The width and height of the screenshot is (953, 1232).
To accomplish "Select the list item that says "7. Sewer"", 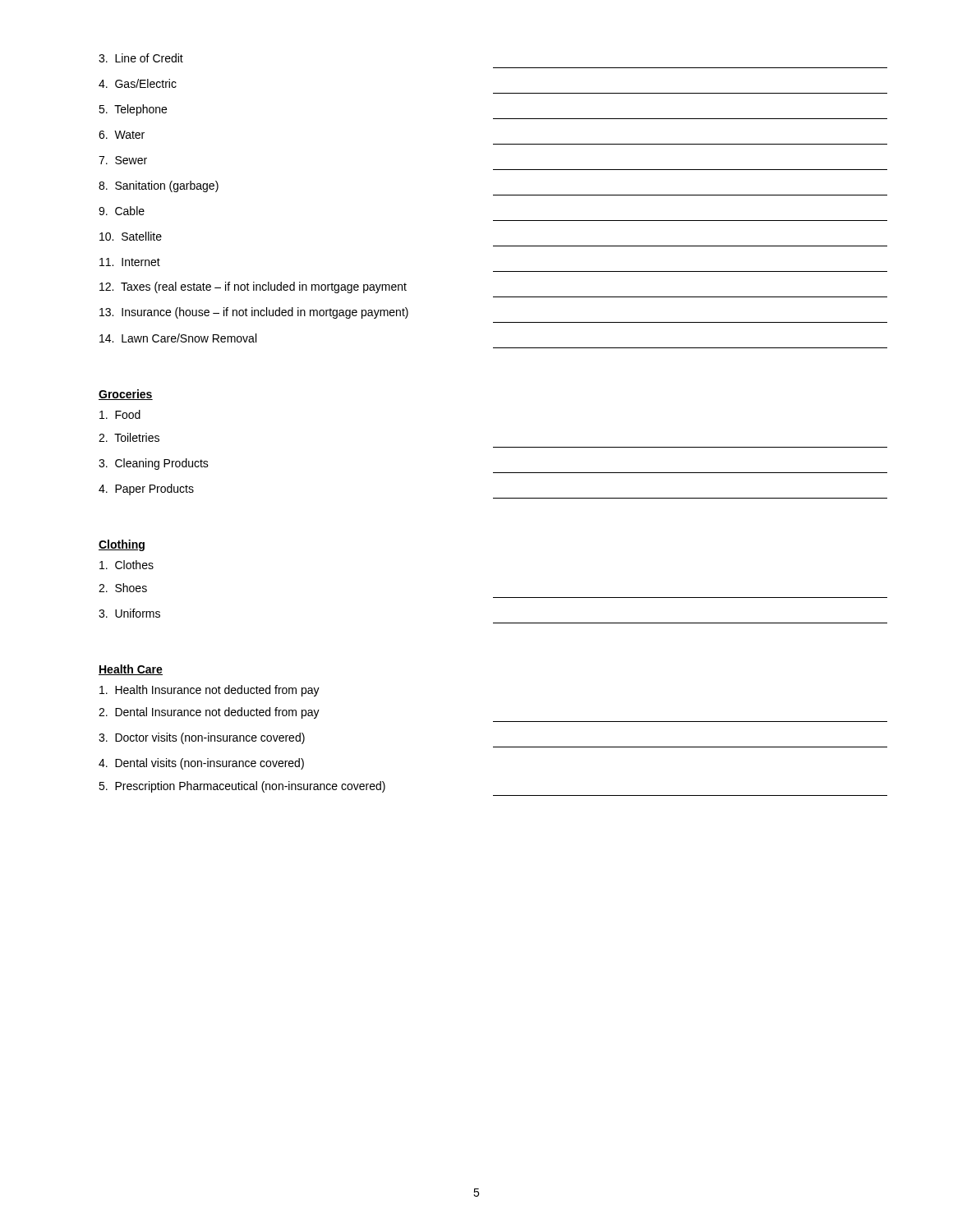I will [493, 162].
